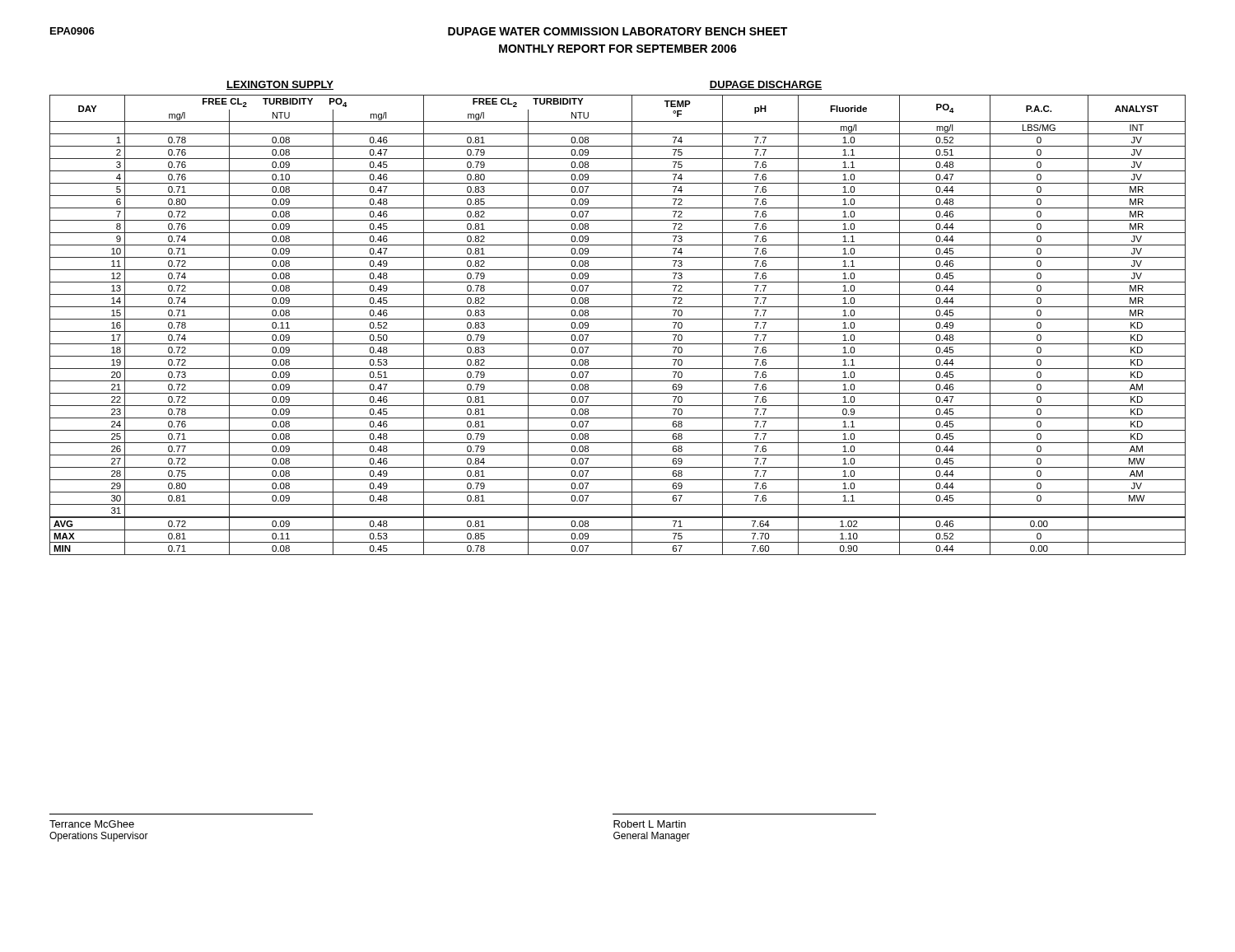Find the table
Screen dimensions: 952x1235
pos(618,325)
